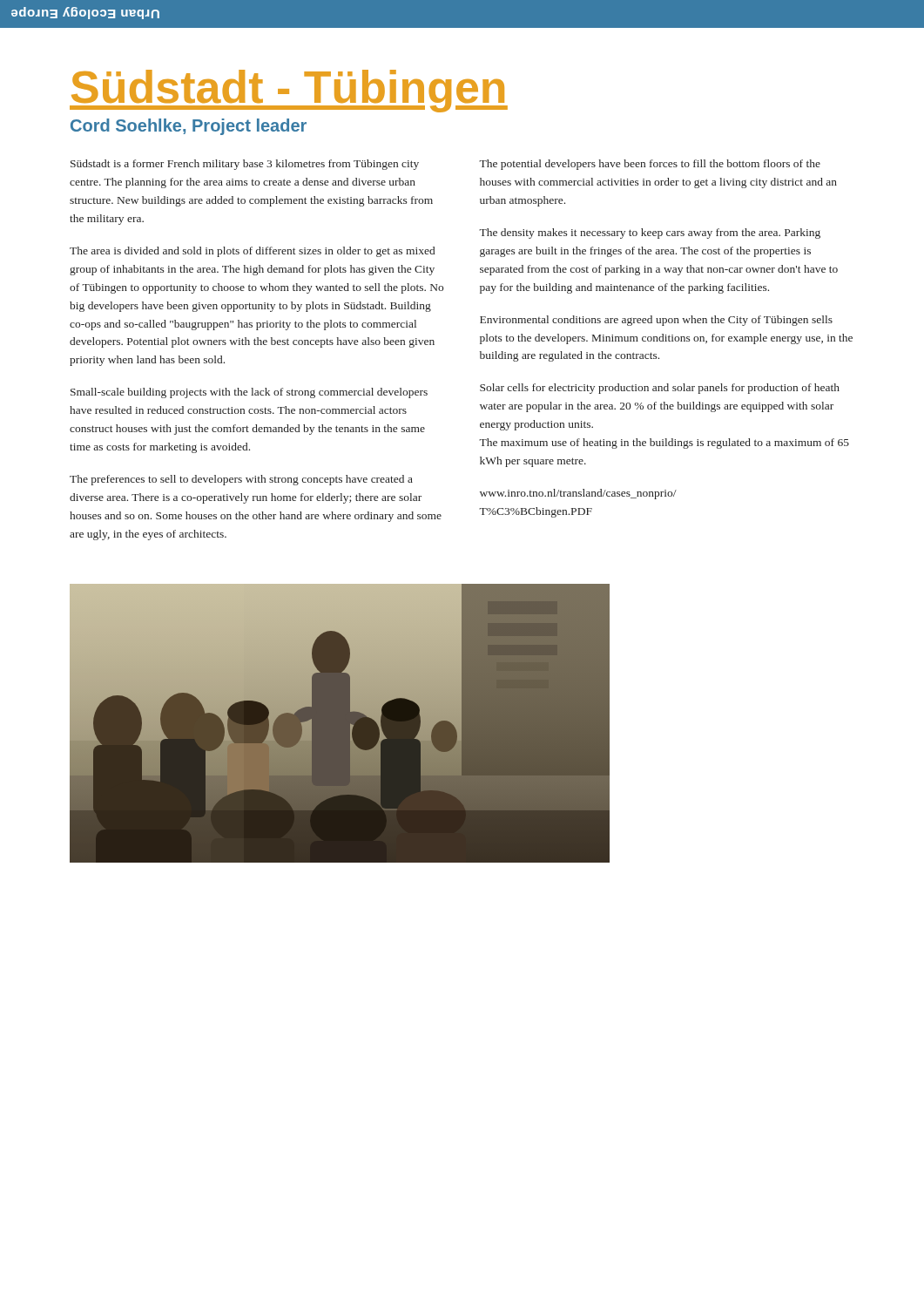924x1307 pixels.
Task: Find the text block that reads "The potential developers"
Action: [x=658, y=182]
